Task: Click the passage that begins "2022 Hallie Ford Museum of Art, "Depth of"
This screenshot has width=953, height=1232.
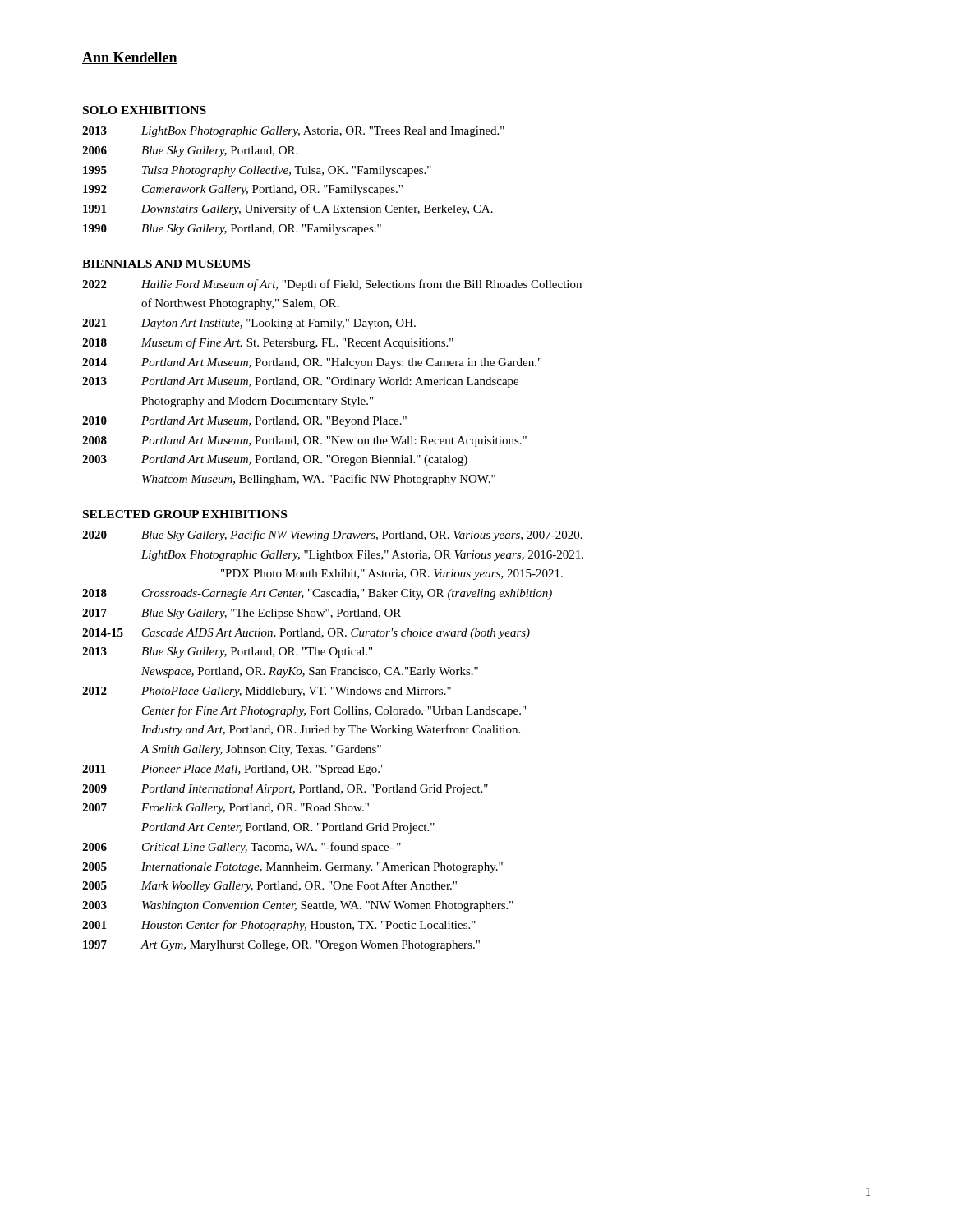Action: (x=476, y=294)
